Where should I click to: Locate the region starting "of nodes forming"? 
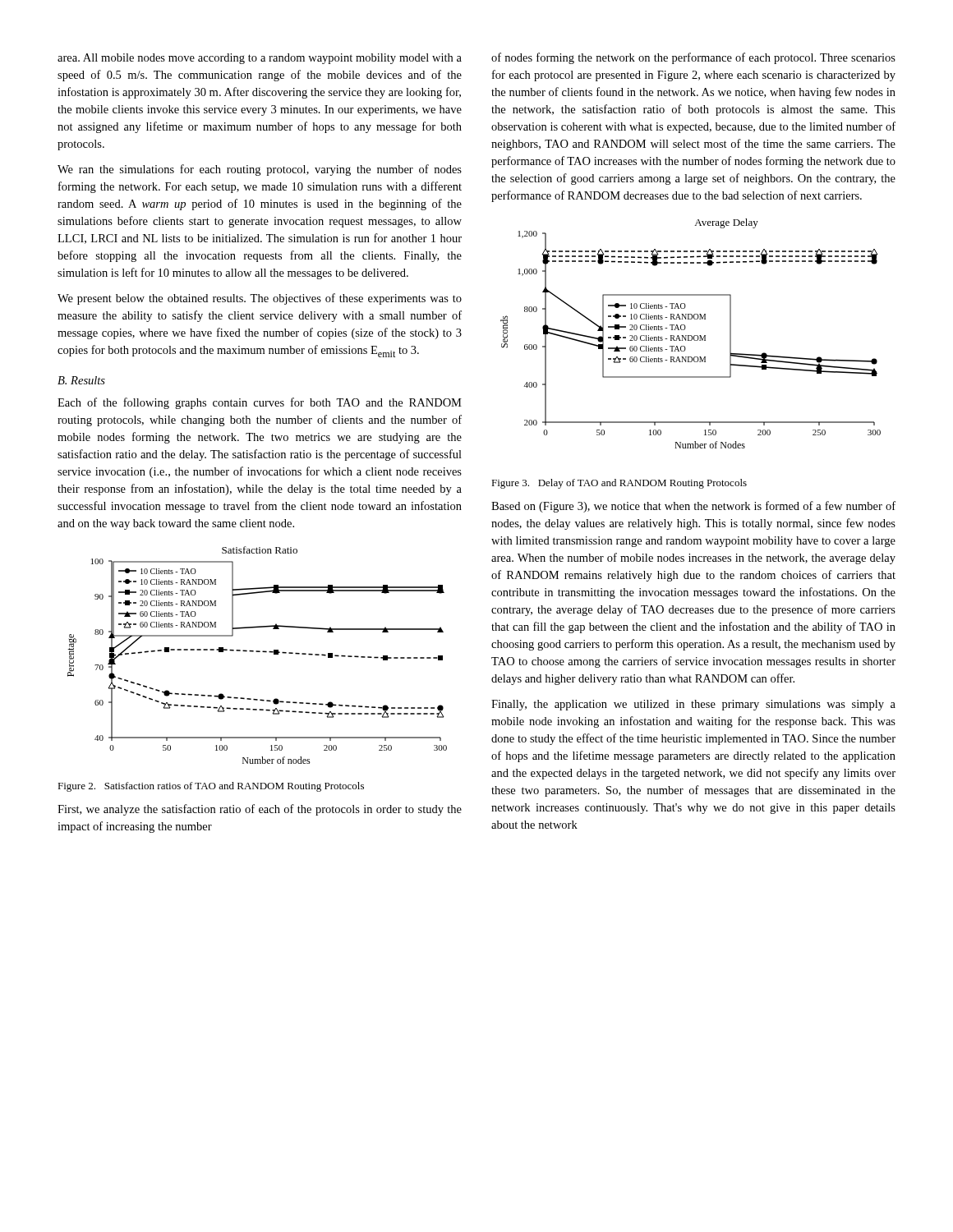693,127
